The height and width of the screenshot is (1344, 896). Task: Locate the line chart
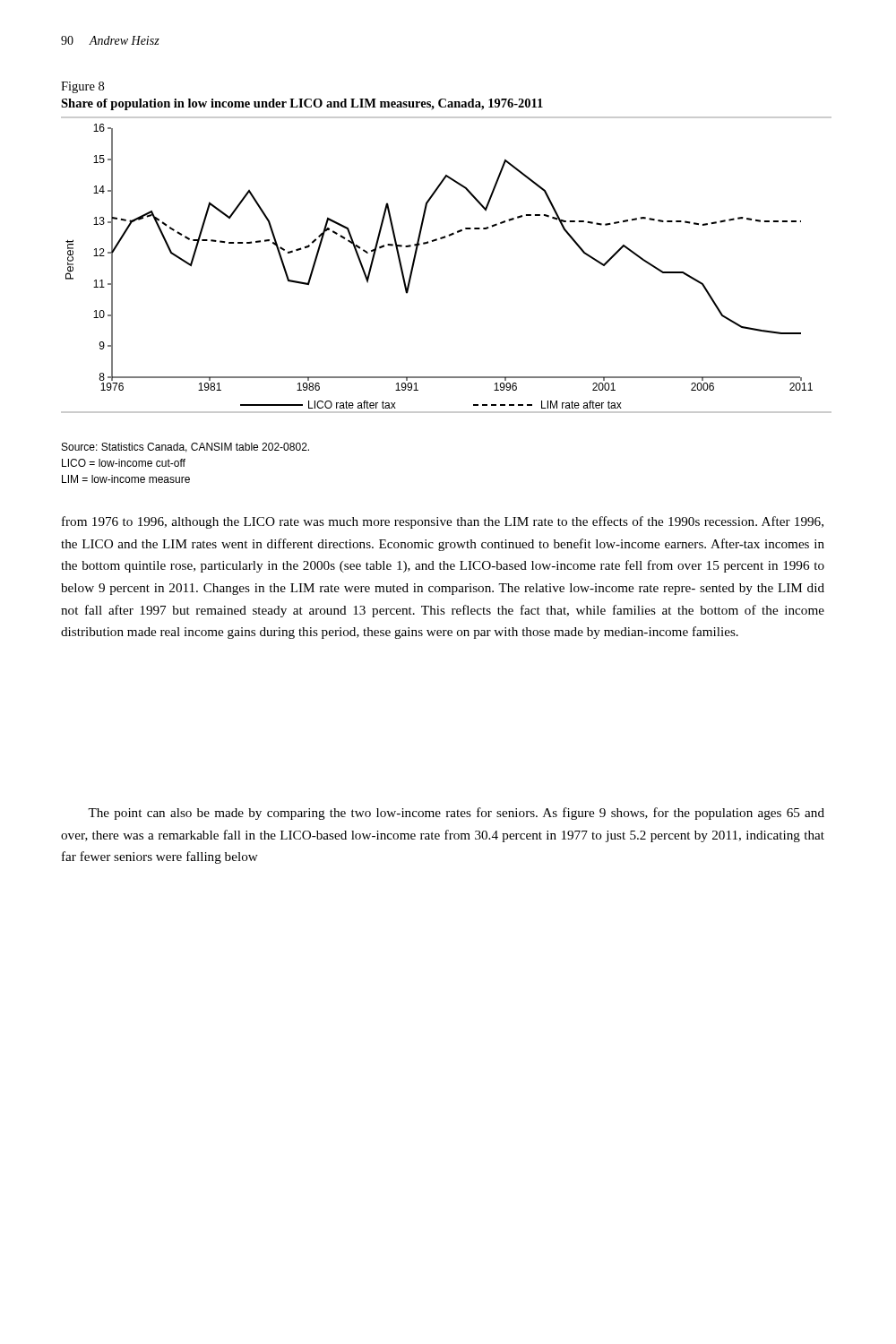coord(446,271)
